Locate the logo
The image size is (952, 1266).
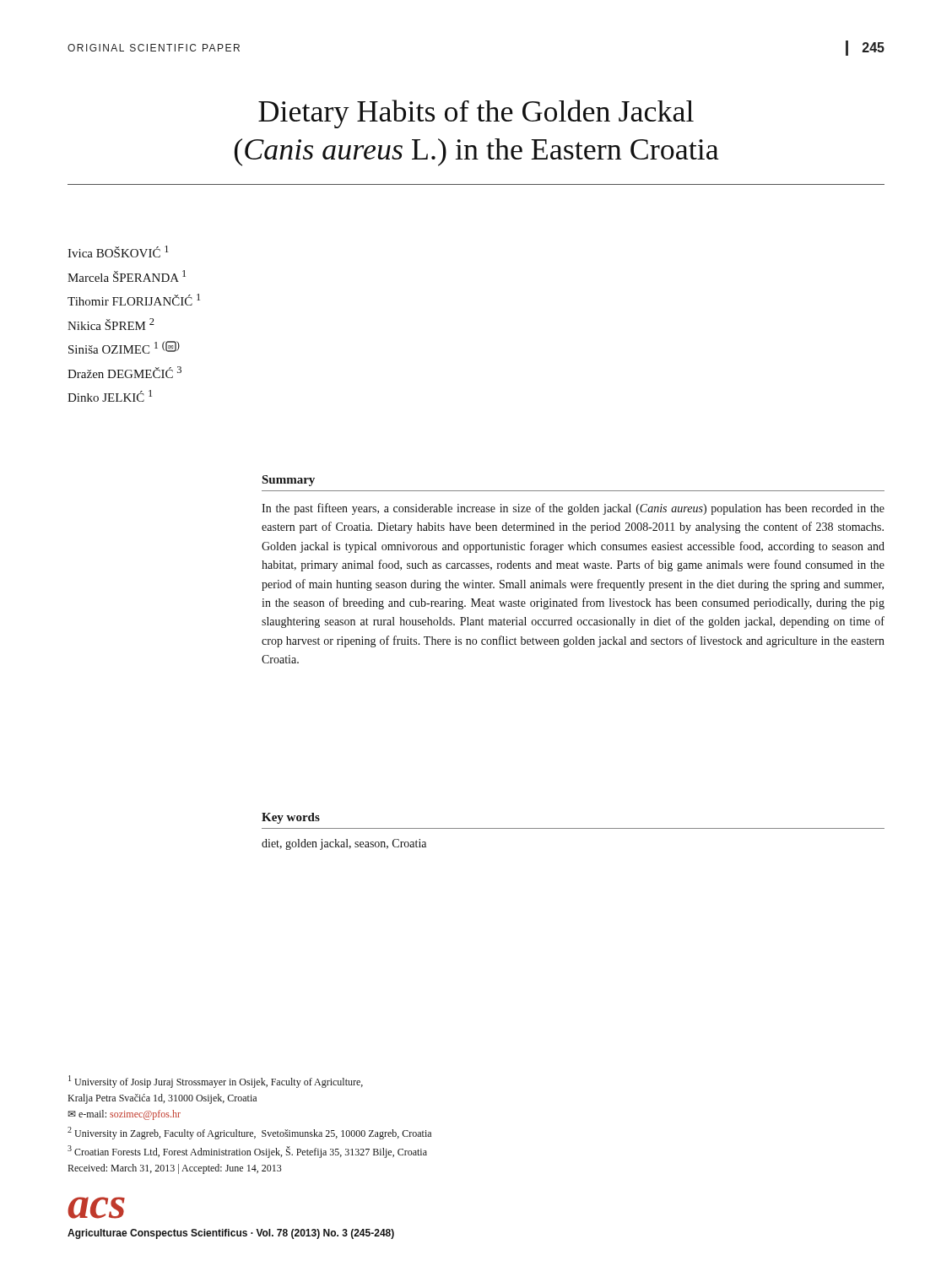tap(231, 1210)
